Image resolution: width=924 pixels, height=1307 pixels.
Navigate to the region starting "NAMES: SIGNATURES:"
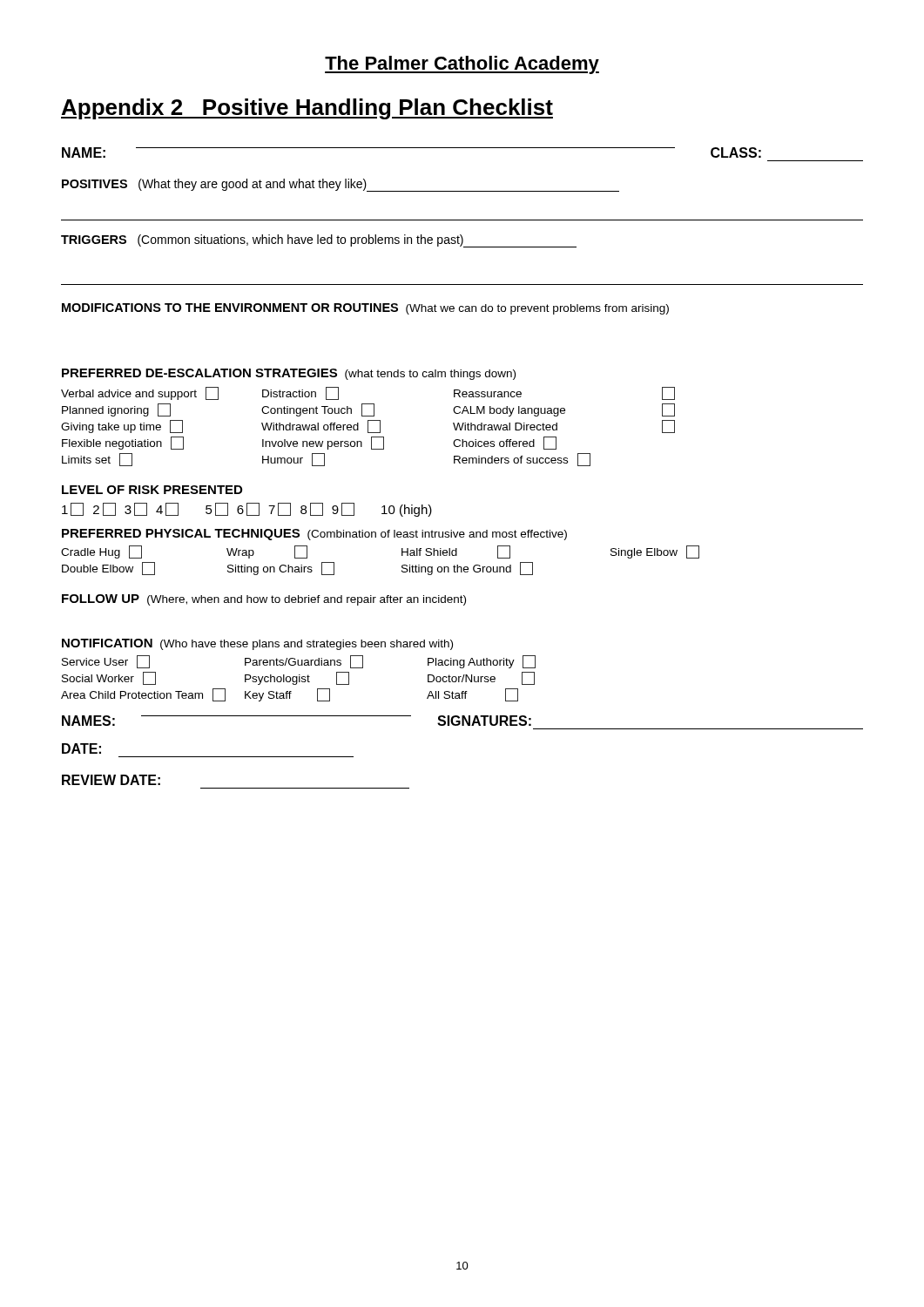pyautogui.click(x=462, y=721)
